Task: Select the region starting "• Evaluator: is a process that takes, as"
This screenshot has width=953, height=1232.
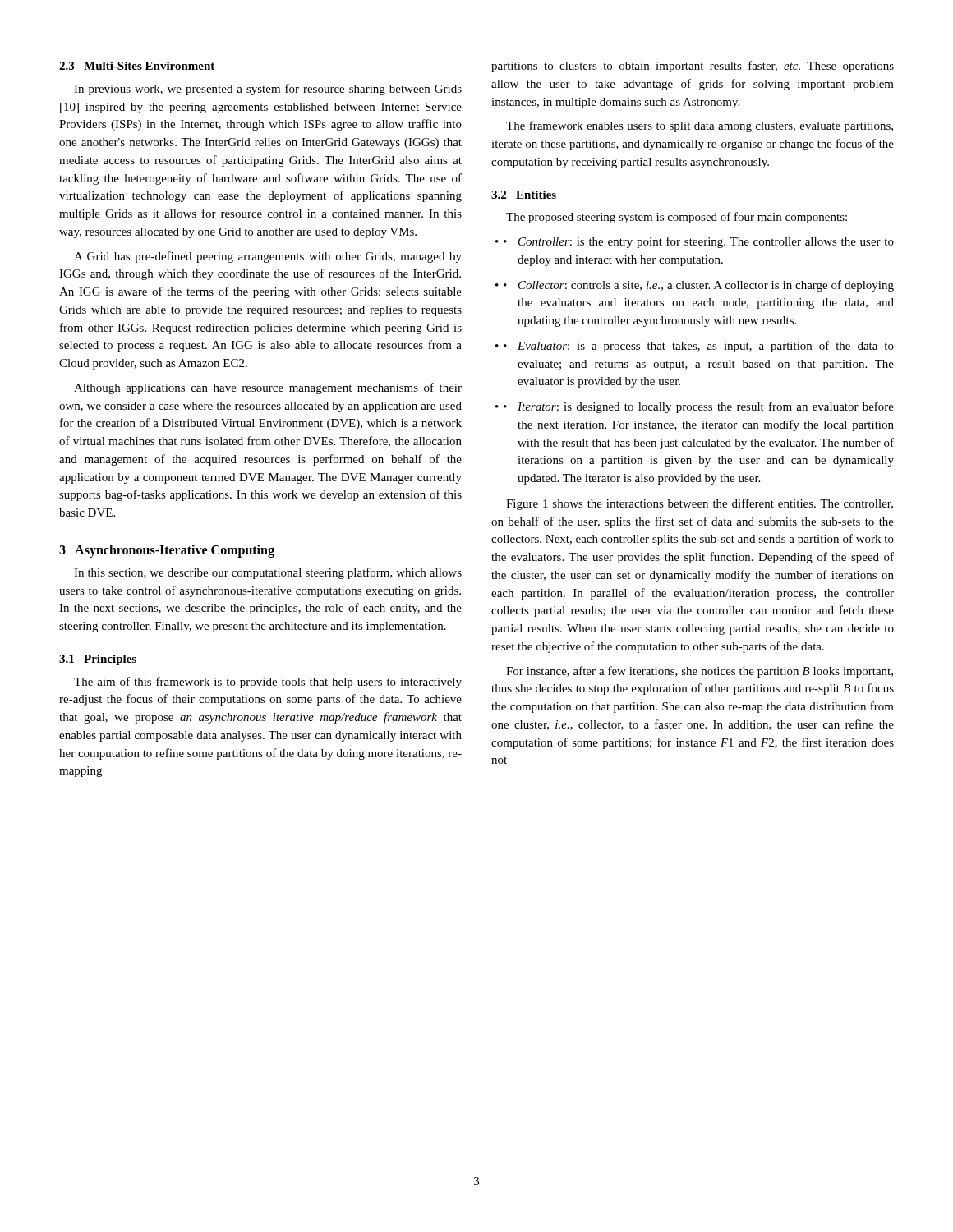Action: pos(701,363)
